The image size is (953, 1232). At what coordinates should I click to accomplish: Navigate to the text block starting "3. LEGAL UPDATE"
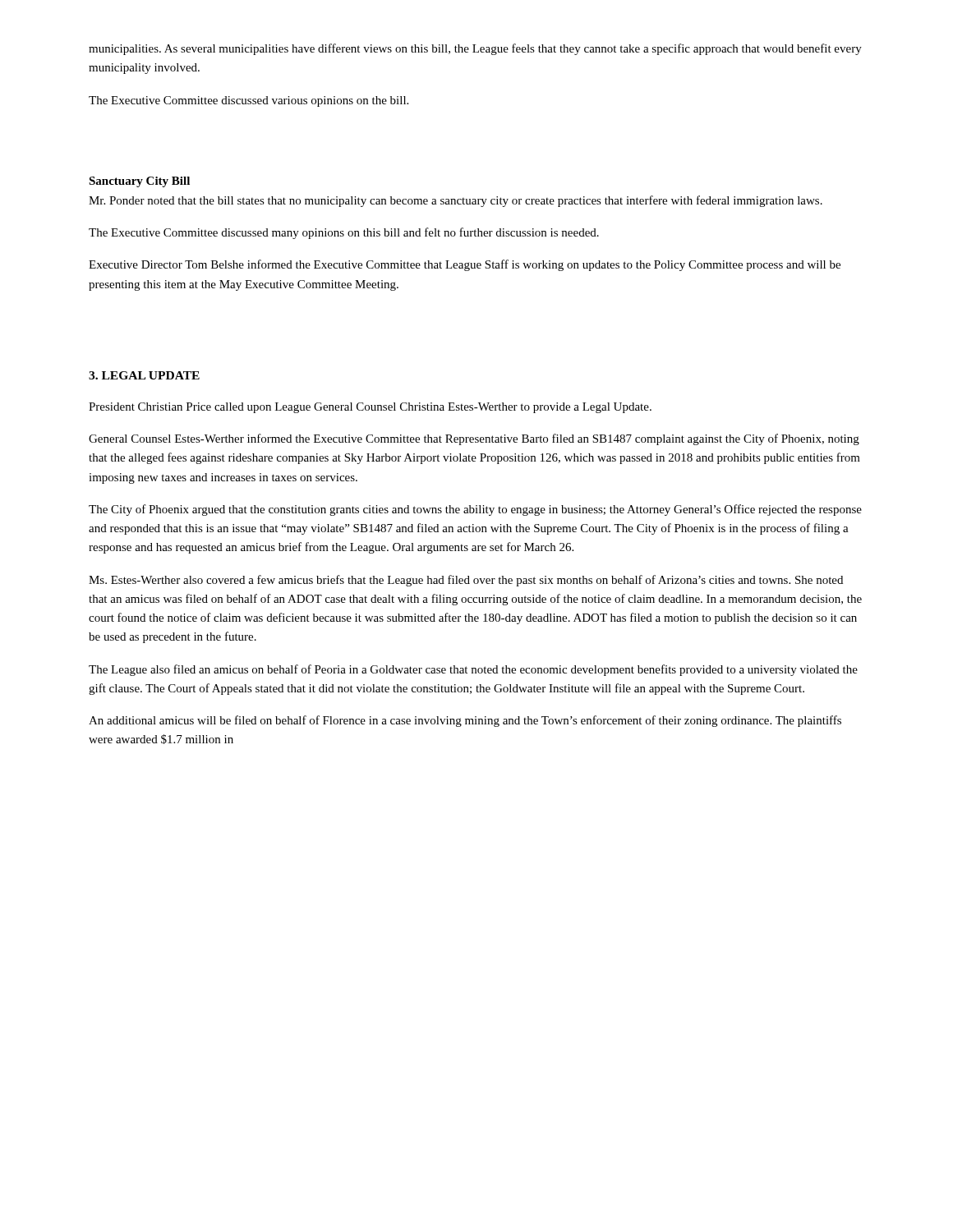point(144,375)
